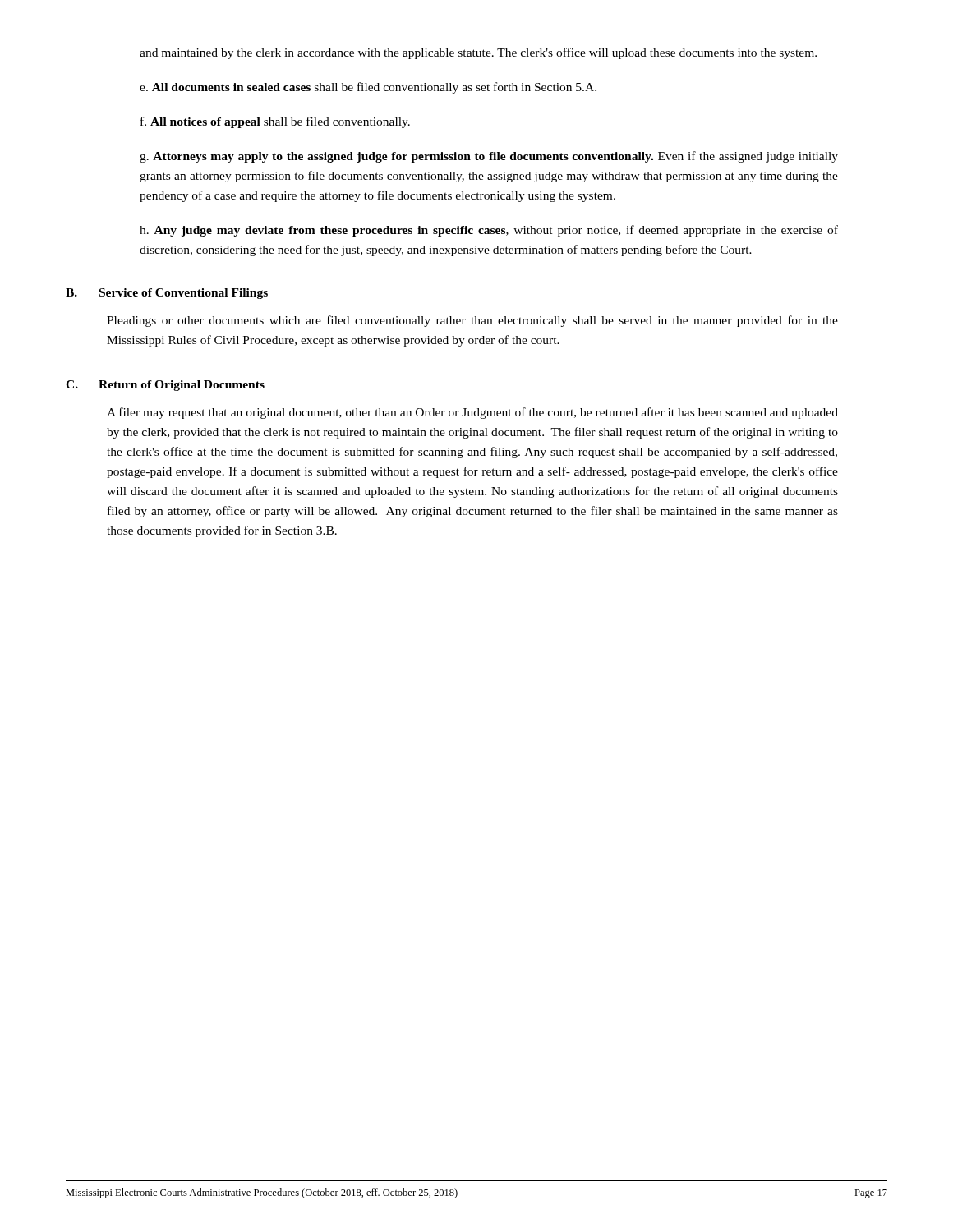The width and height of the screenshot is (953, 1232).
Task: Navigate to the element starting "A filer may request that an"
Action: click(472, 471)
